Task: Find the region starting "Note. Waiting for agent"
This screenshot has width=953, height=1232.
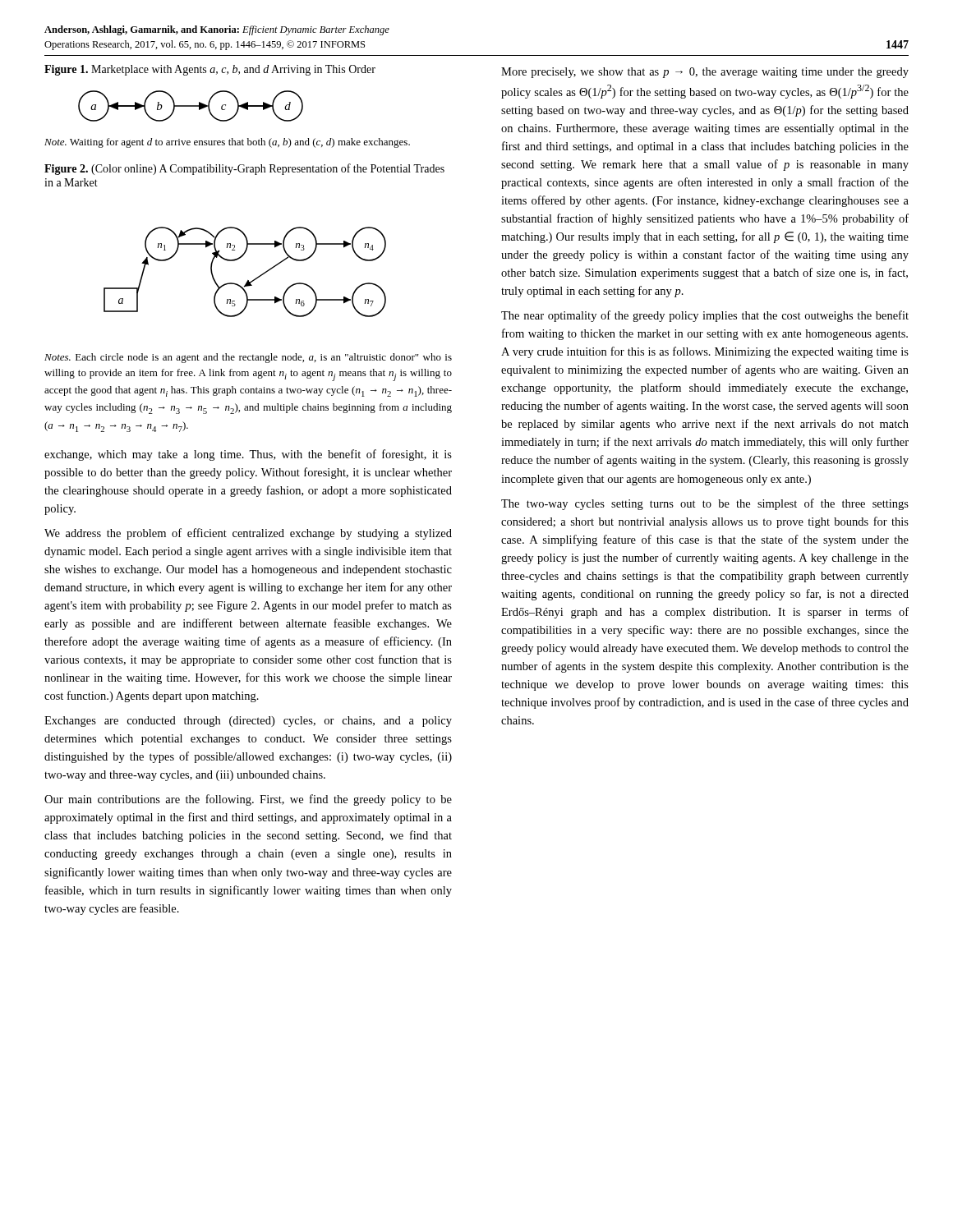Action: (227, 142)
